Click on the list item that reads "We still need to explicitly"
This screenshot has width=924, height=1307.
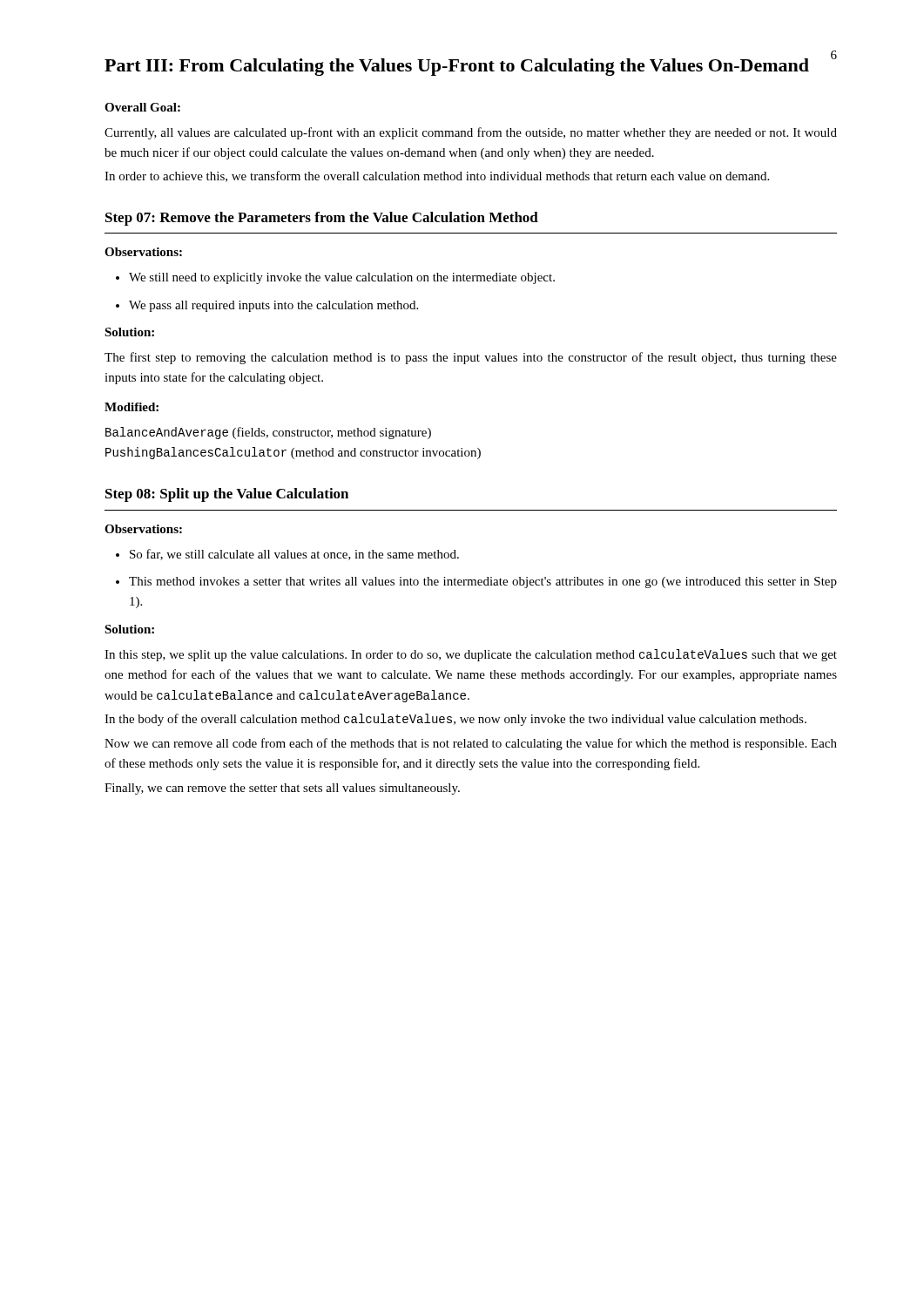471,278
